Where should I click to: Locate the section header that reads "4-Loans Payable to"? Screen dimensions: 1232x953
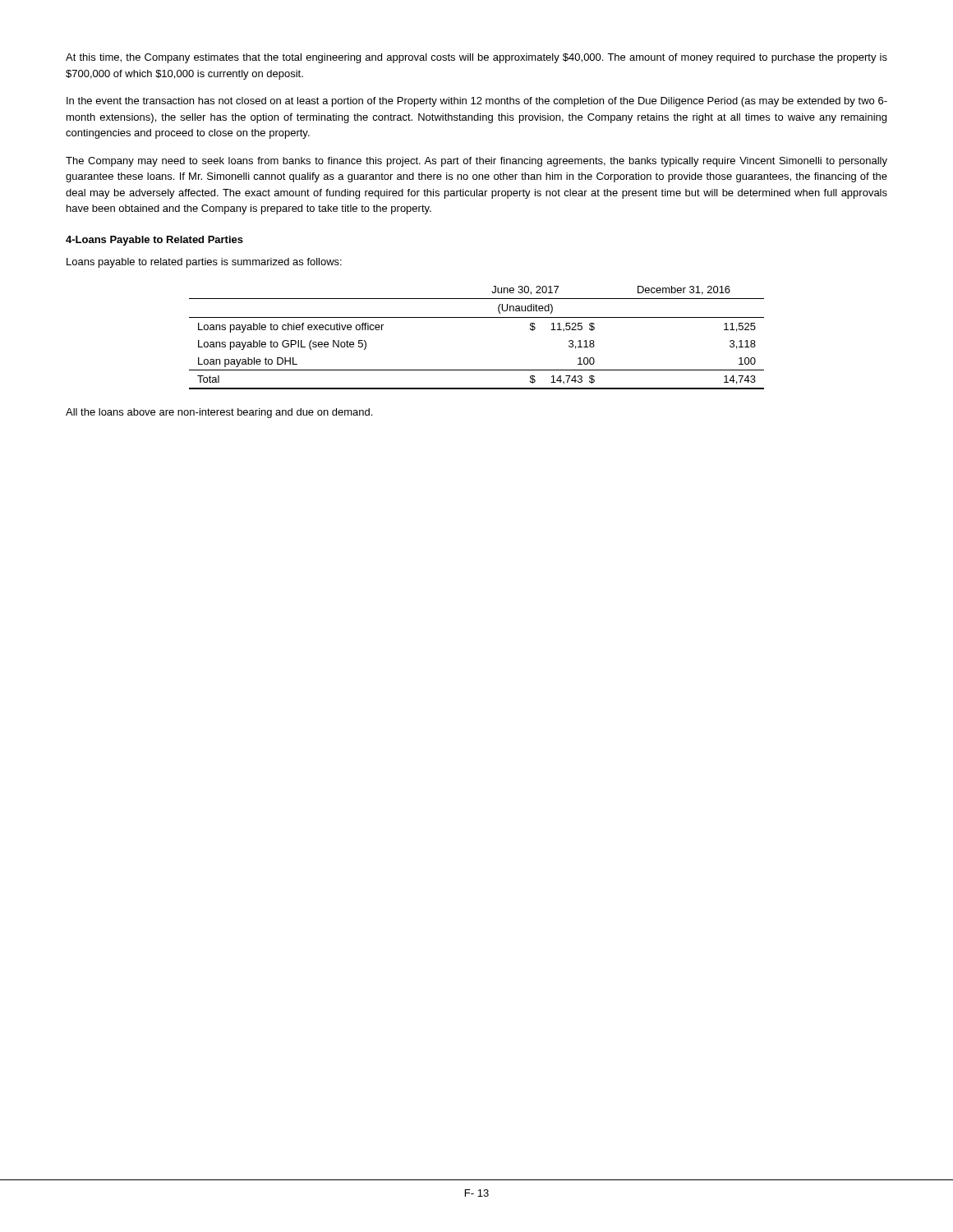click(154, 239)
